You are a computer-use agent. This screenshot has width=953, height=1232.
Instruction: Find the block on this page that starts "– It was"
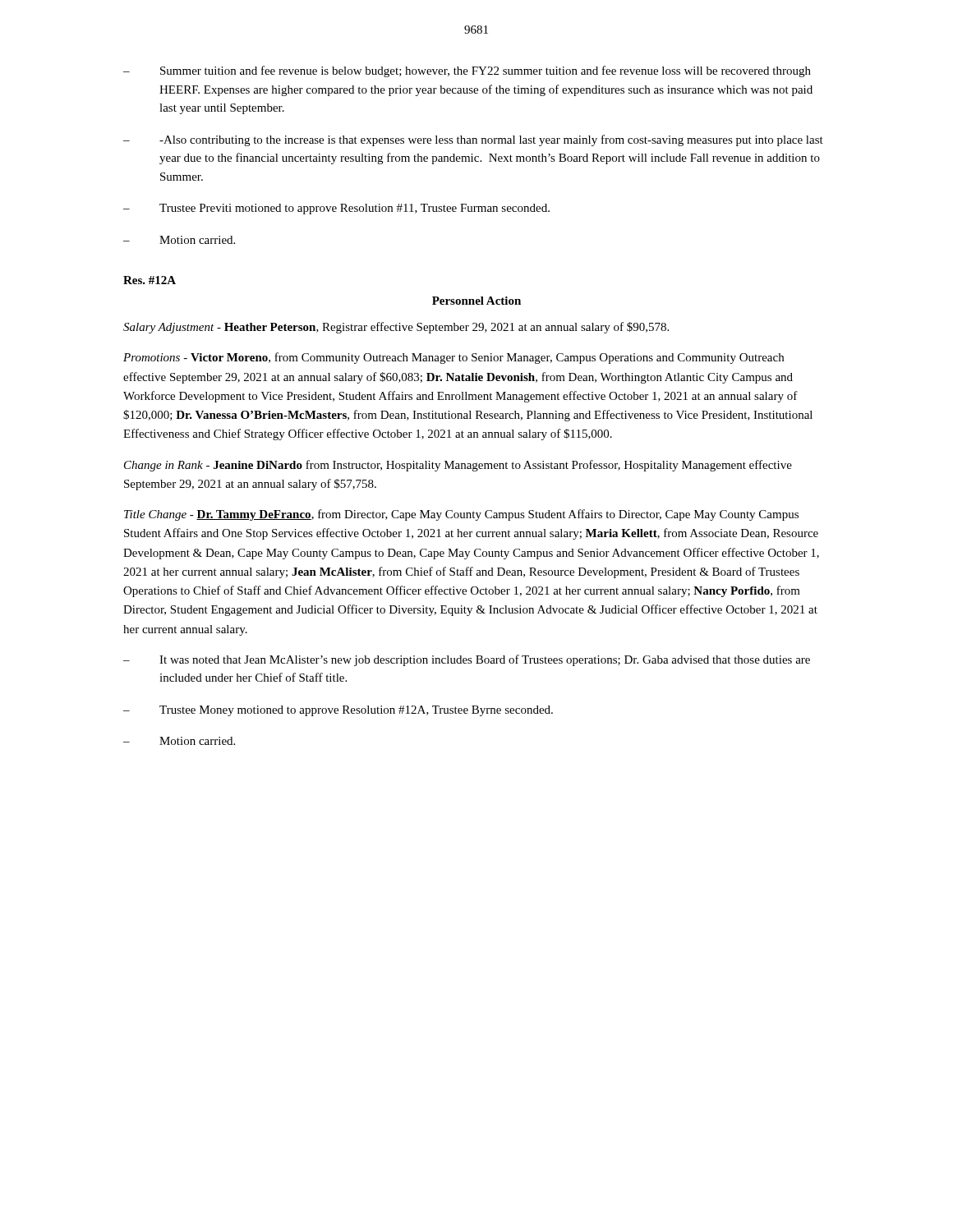[x=476, y=669]
